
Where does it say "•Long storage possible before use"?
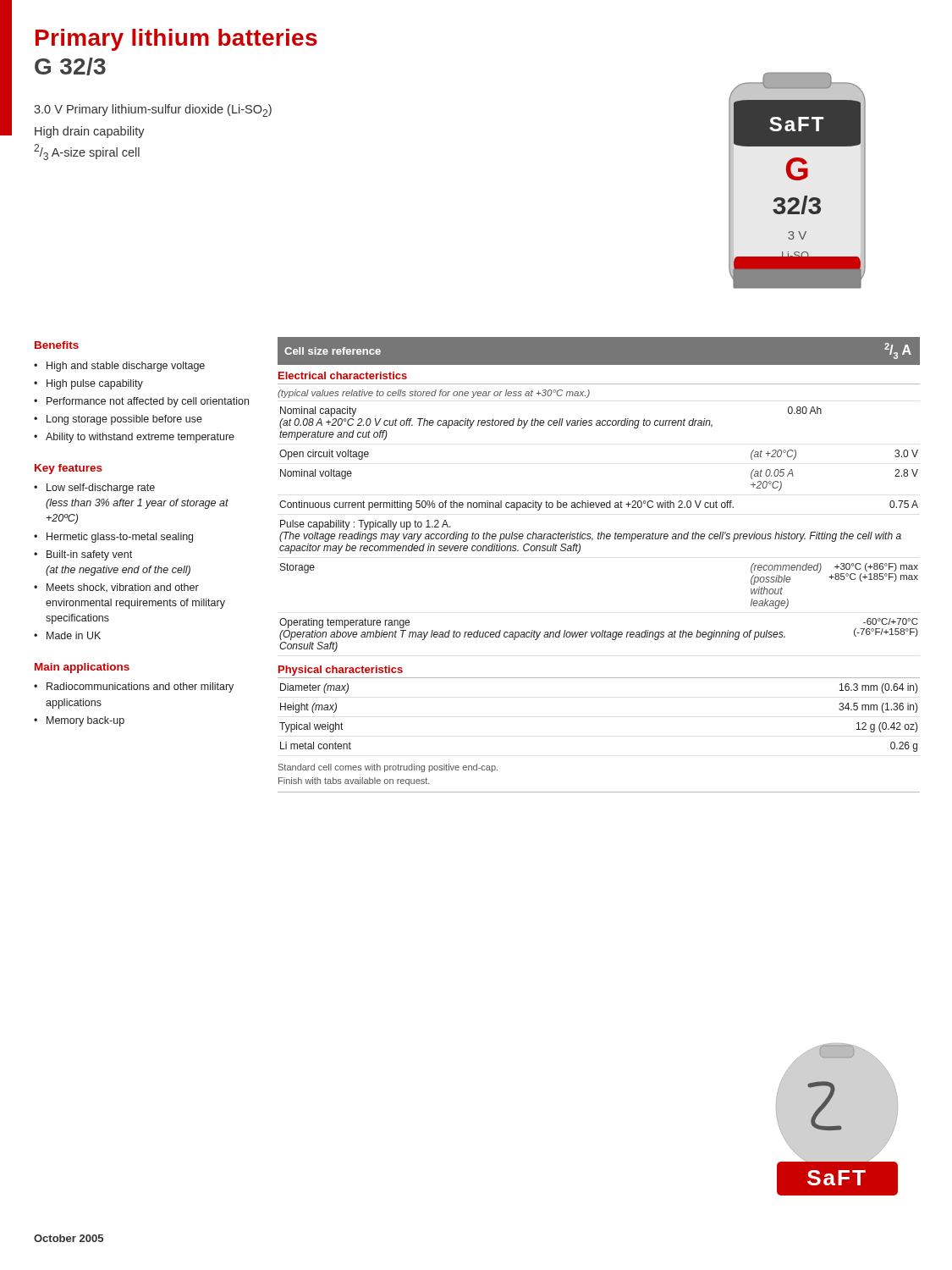pyautogui.click(x=118, y=419)
